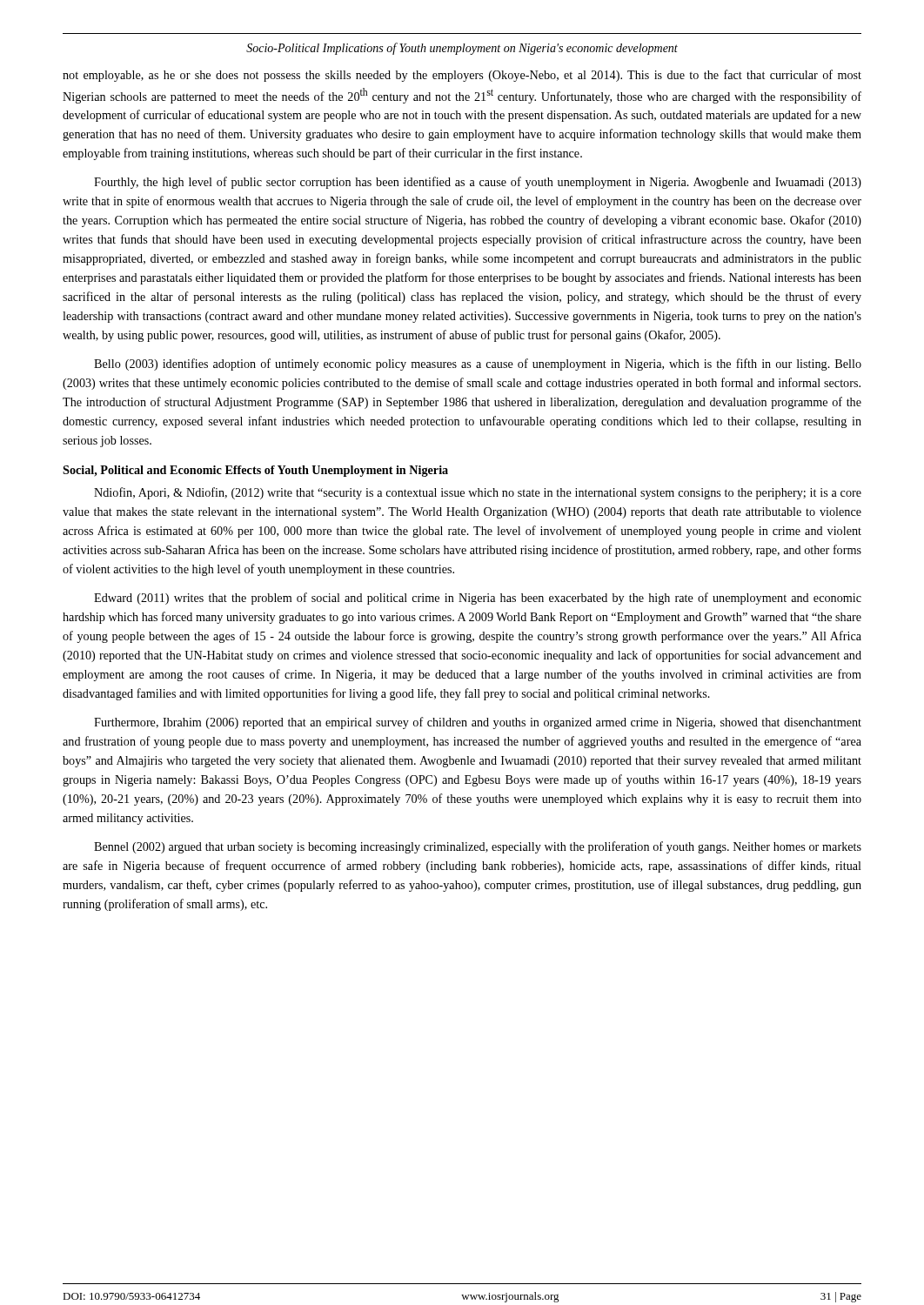The image size is (924, 1305).
Task: Navigate to the passage starting "Social, Political and Economic Effects of Youth"
Action: tap(255, 470)
